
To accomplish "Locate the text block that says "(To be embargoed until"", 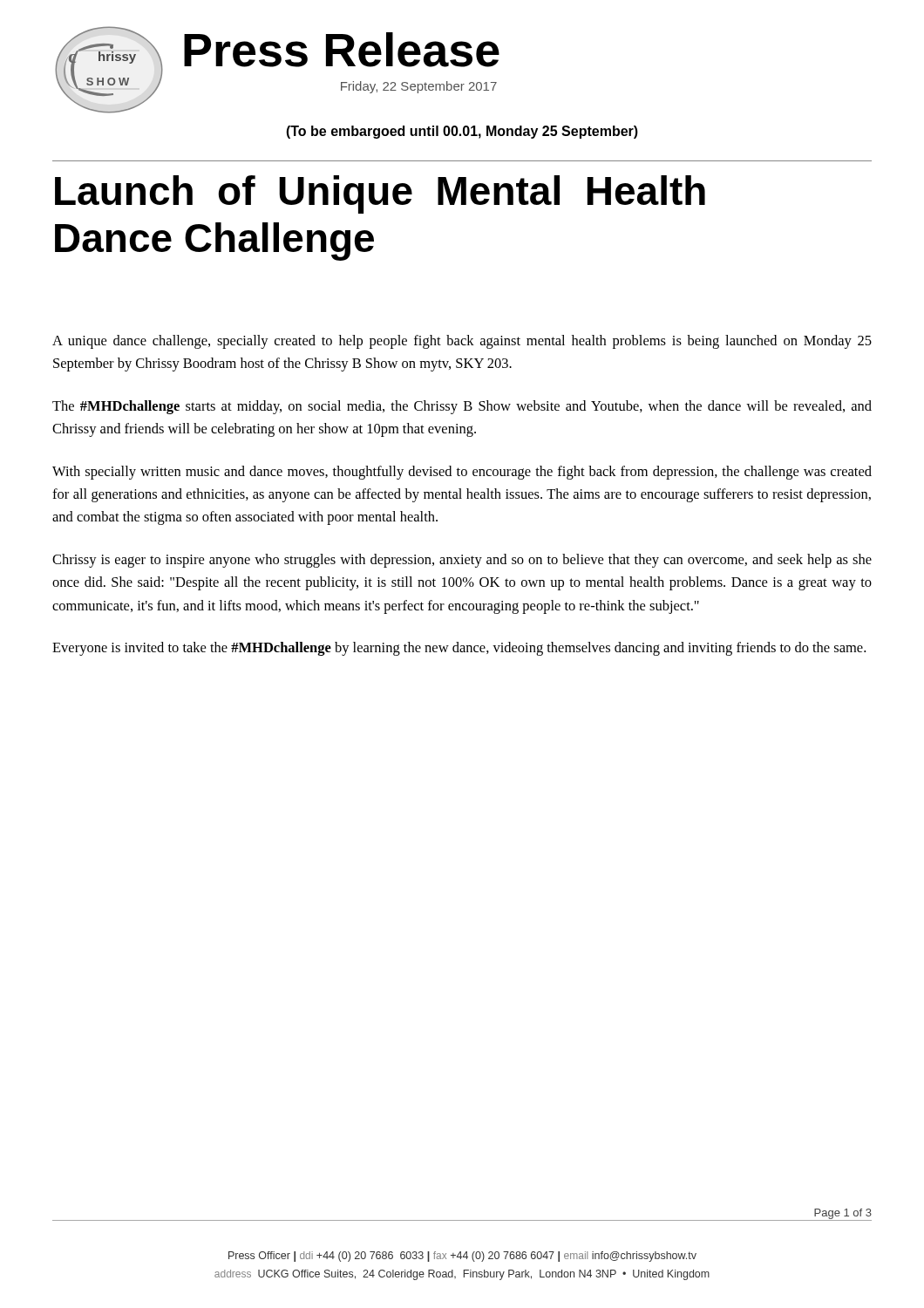I will [462, 131].
